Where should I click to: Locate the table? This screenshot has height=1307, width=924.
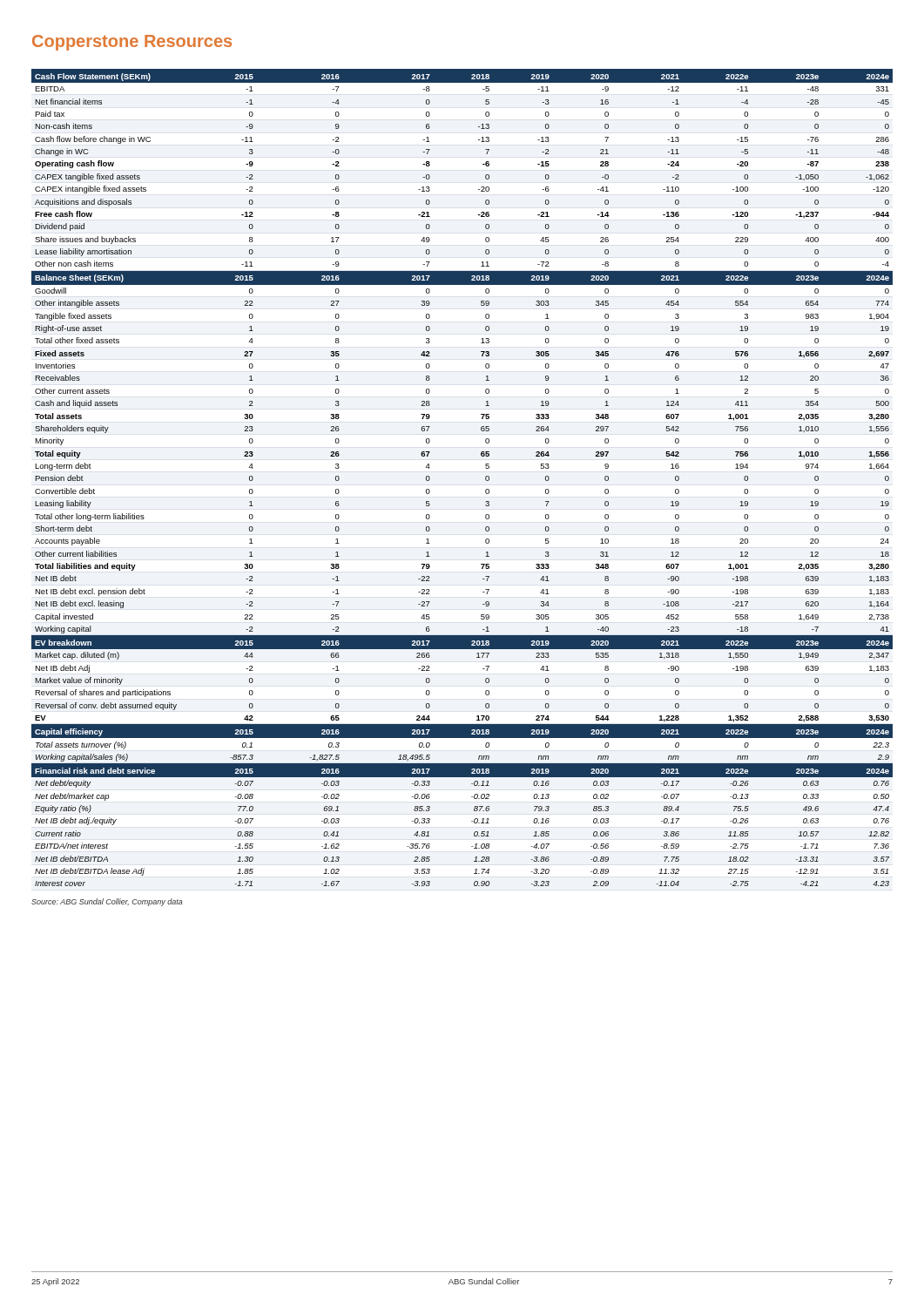pyautogui.click(x=462, y=479)
